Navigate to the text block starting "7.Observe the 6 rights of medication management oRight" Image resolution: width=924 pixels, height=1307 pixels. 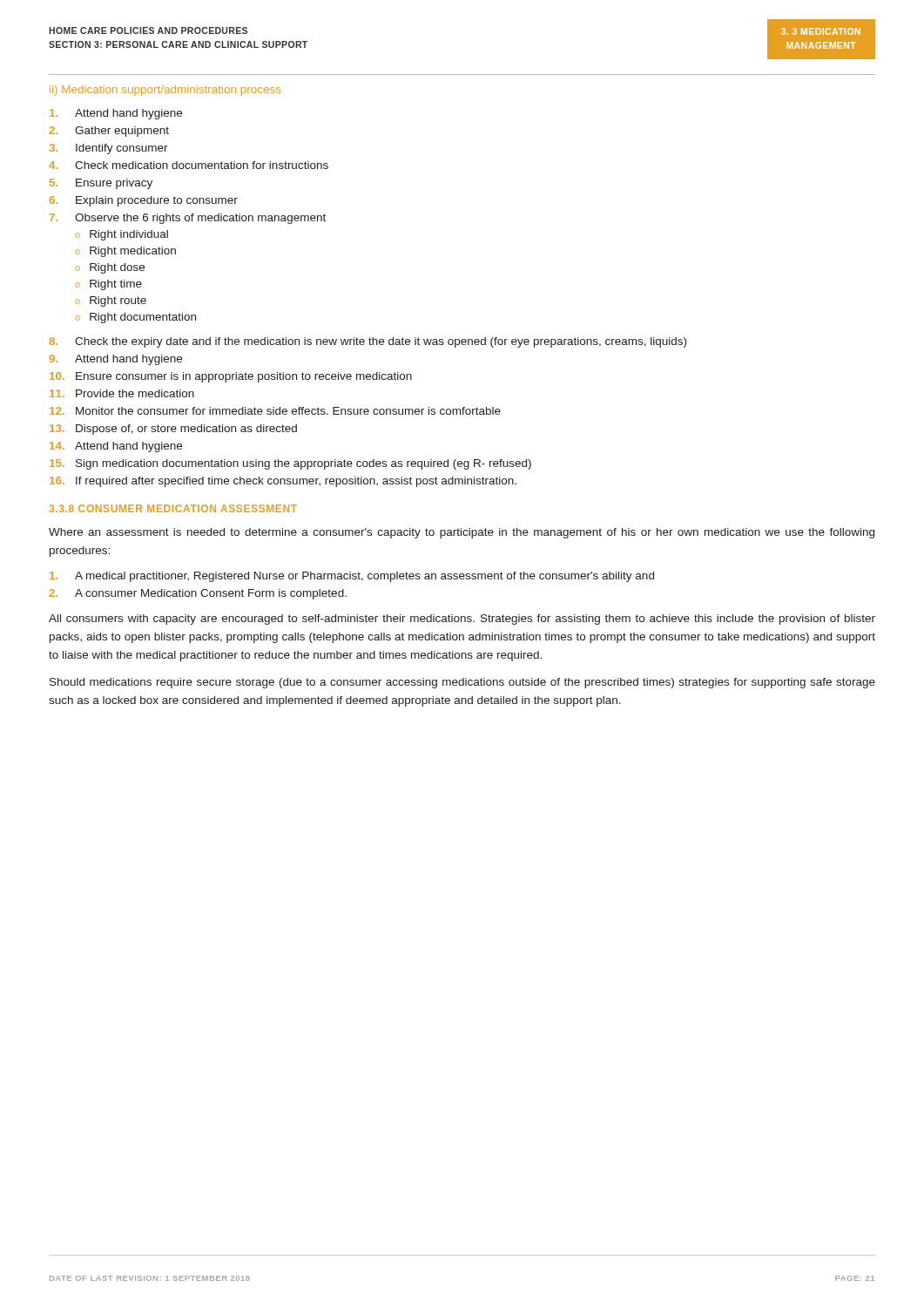[x=188, y=219]
